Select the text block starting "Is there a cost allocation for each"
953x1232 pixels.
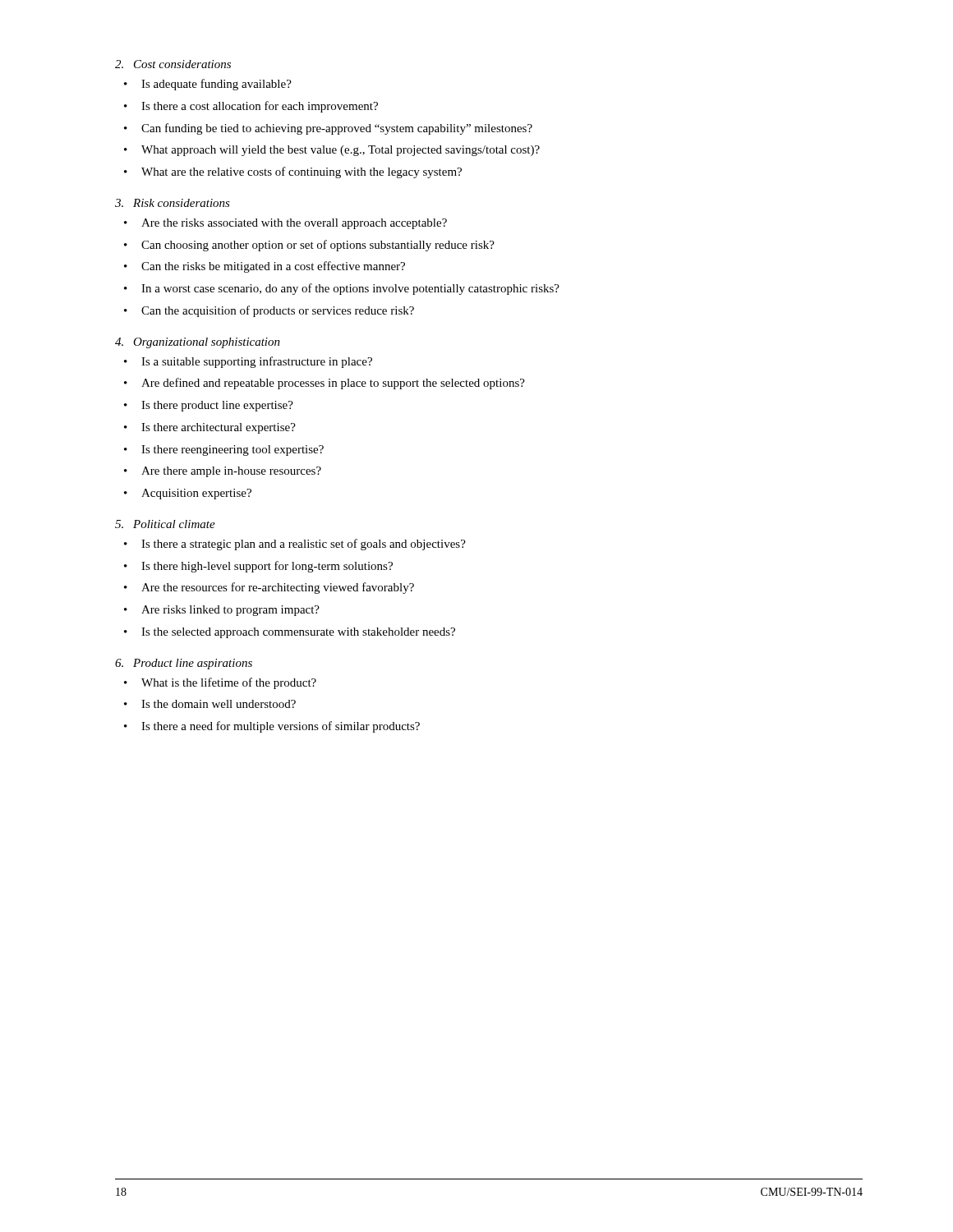(x=260, y=106)
